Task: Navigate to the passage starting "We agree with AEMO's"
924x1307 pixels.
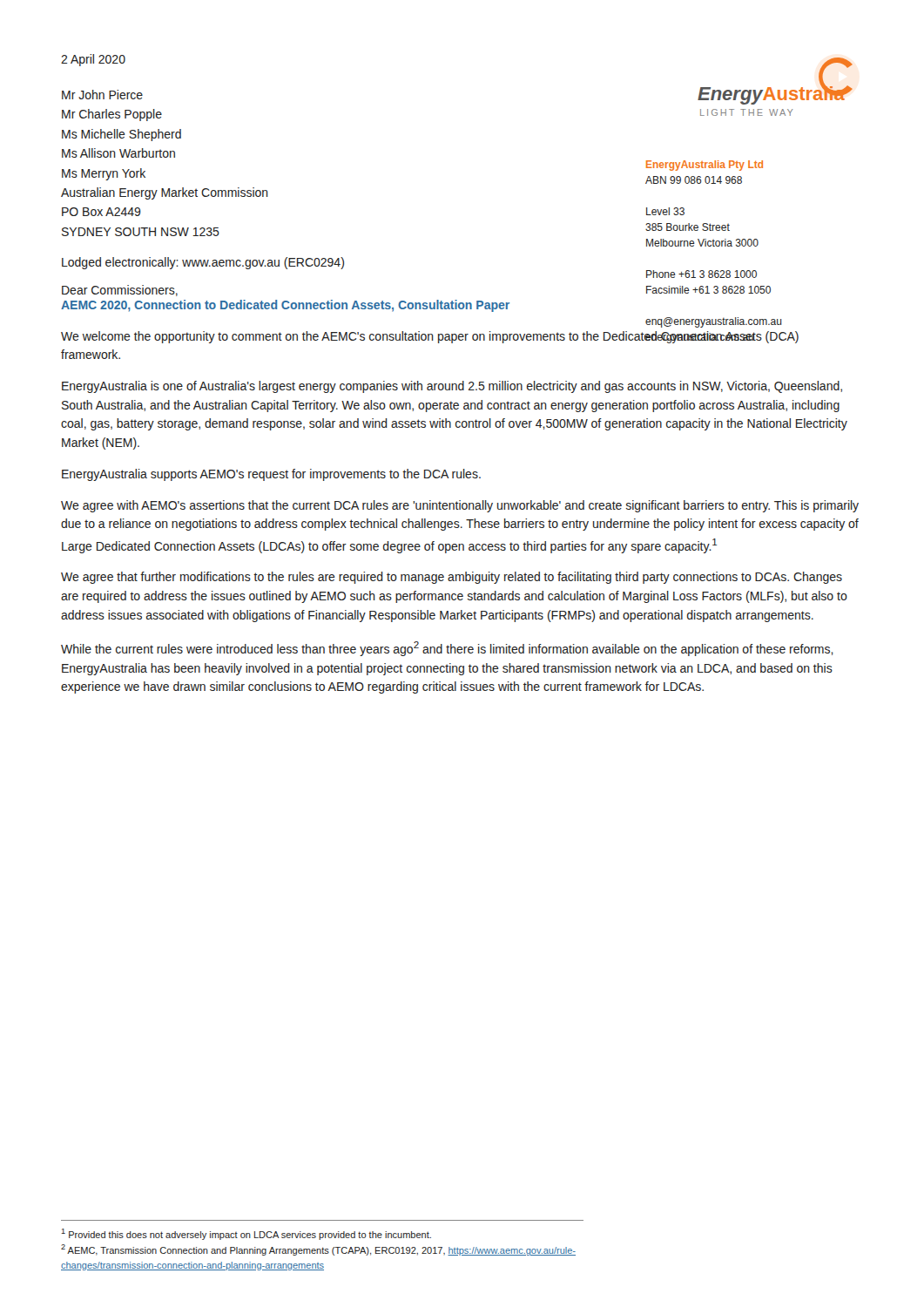Action: pyautogui.click(x=462, y=526)
